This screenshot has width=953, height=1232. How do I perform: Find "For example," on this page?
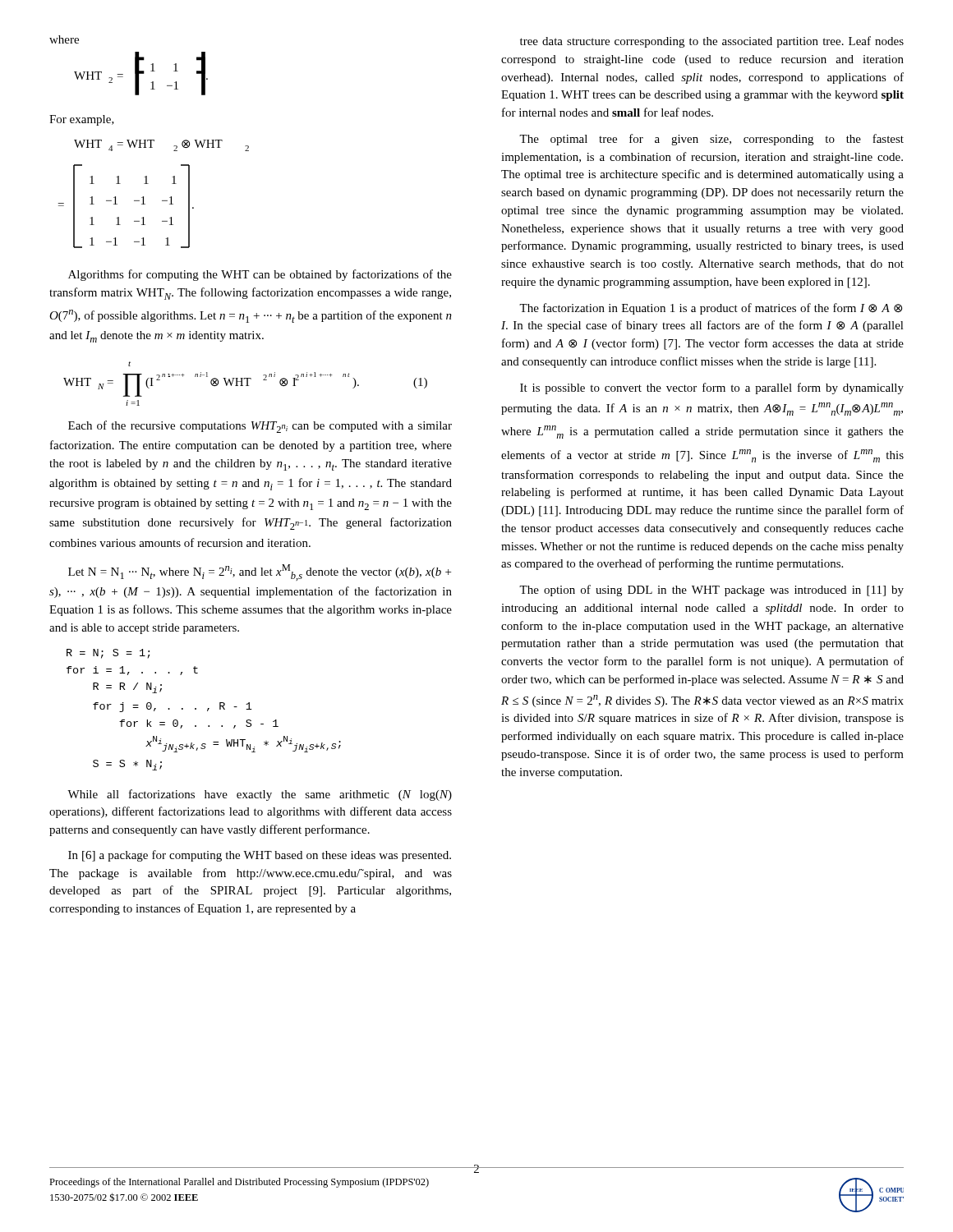pos(82,119)
